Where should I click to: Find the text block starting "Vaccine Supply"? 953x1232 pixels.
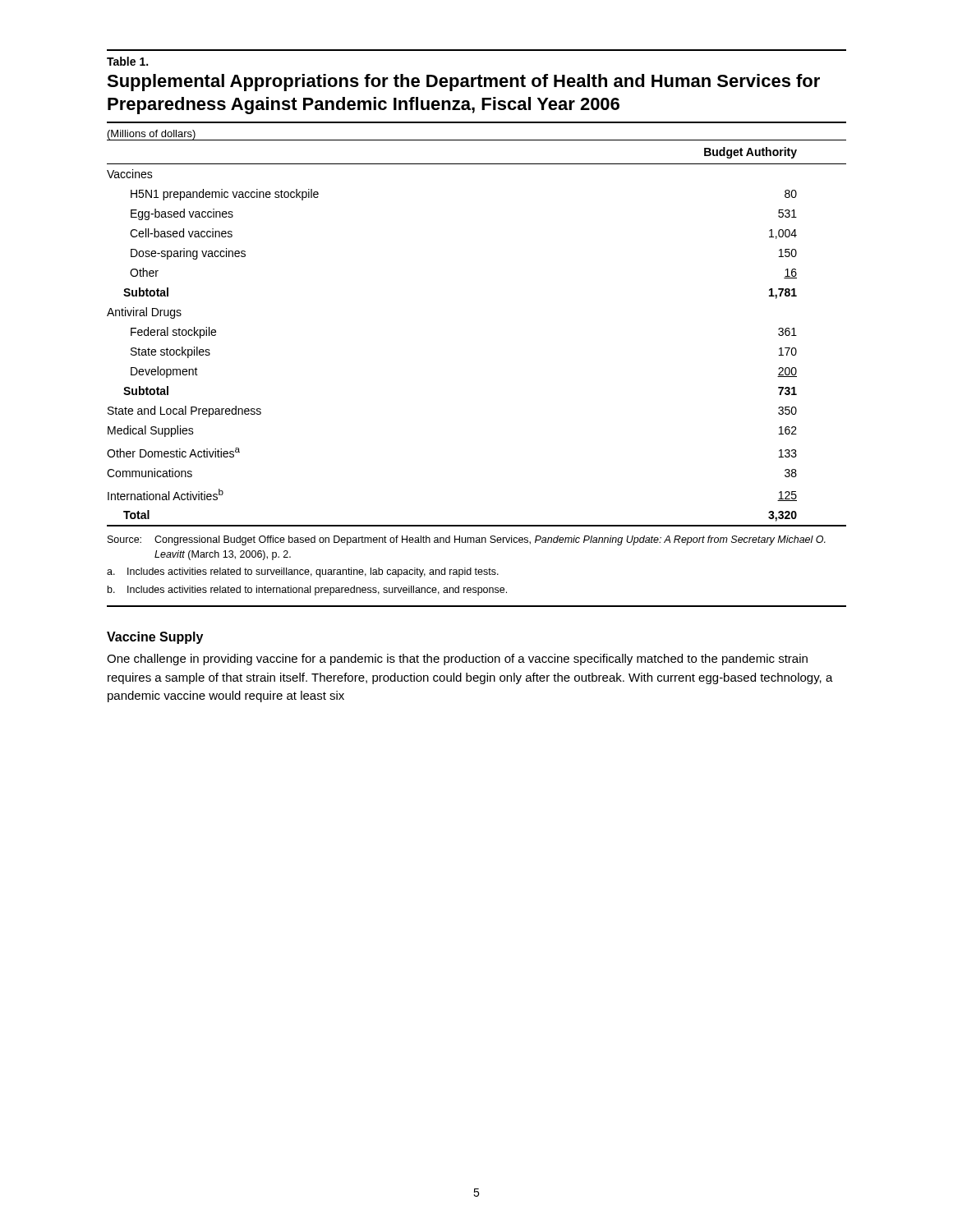tap(155, 637)
